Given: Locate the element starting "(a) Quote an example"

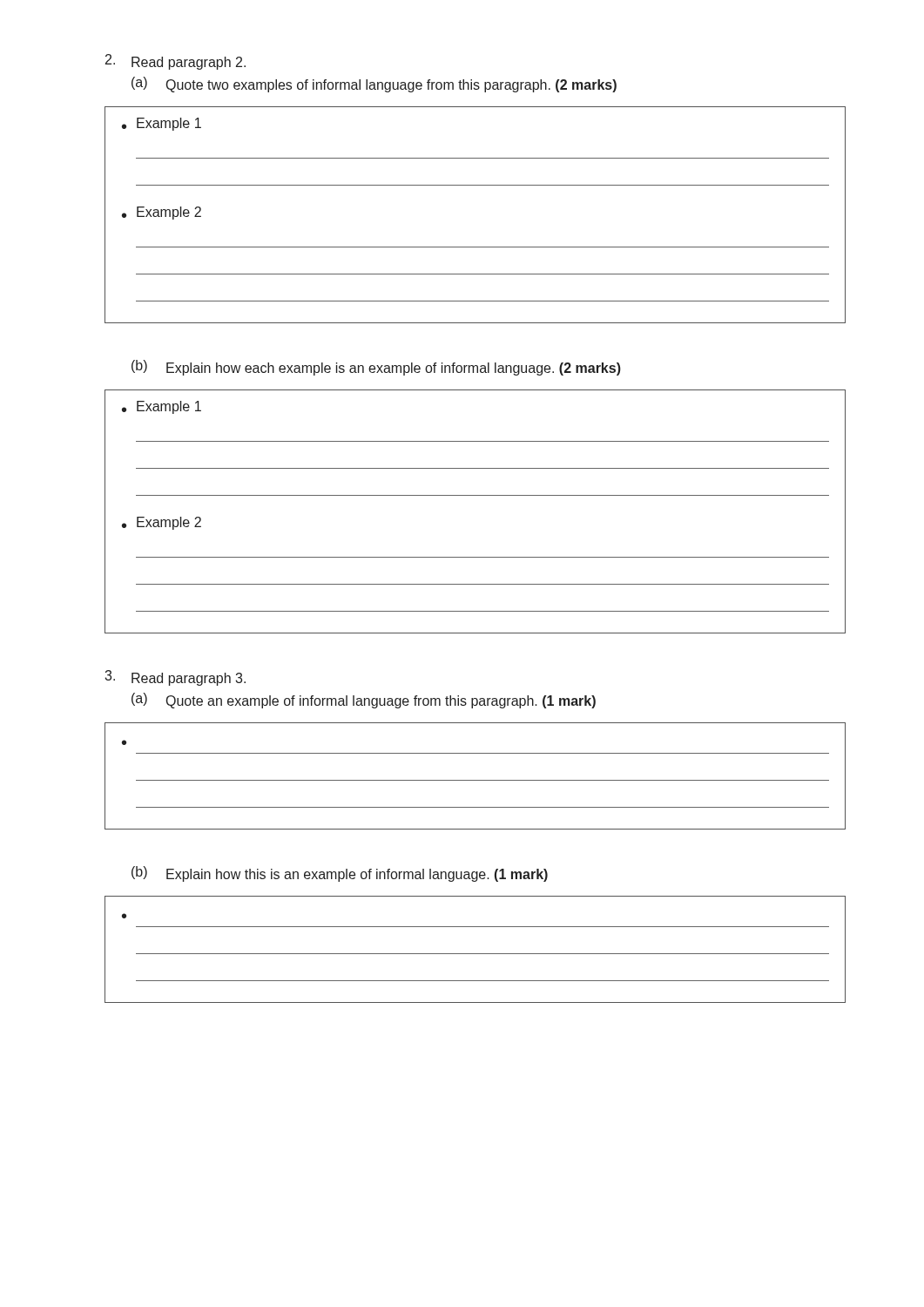Looking at the screenshot, I should tap(488, 701).
